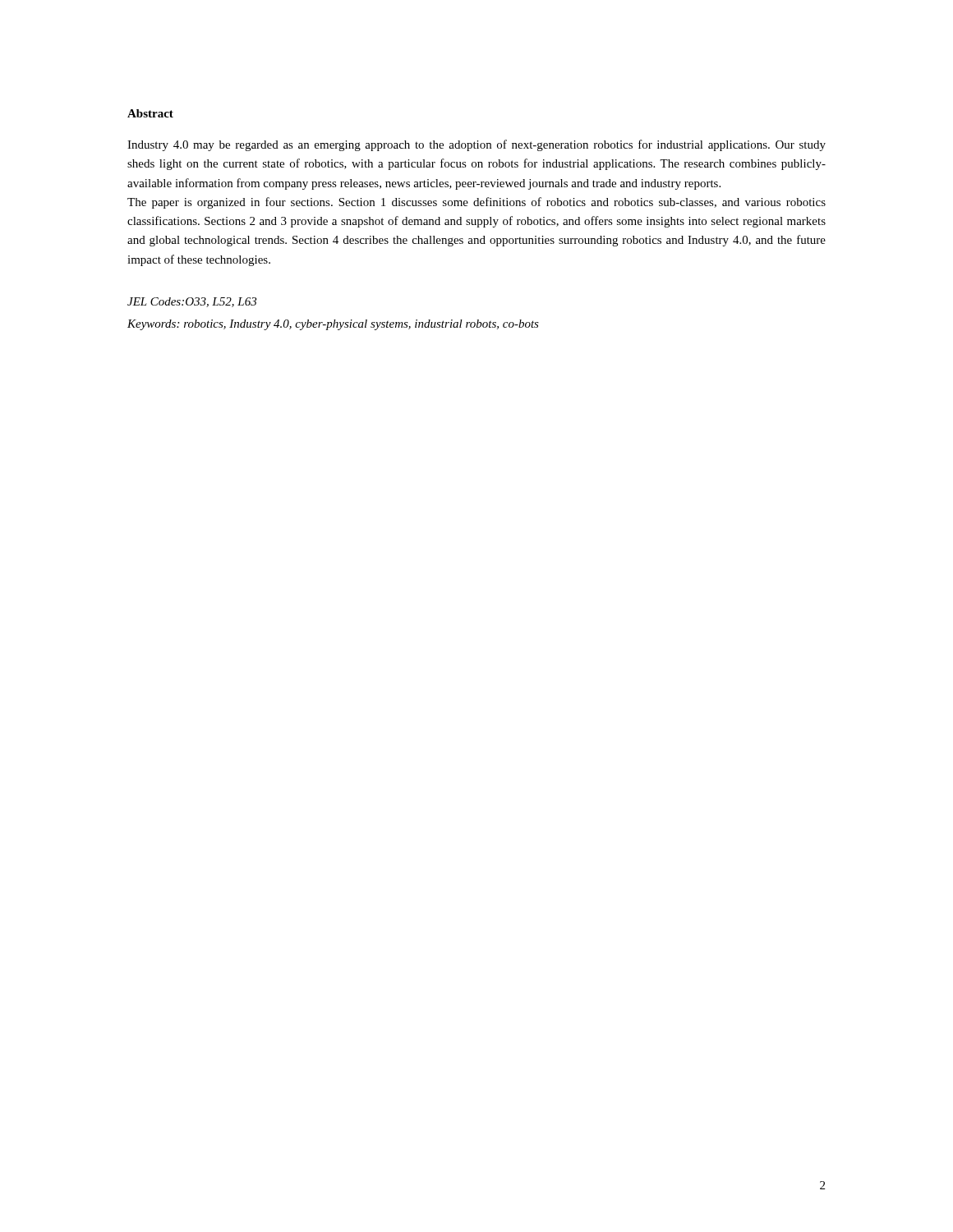The width and height of the screenshot is (953, 1232).
Task: Click the passage that begins "Industry 4.0 may"
Action: [476, 202]
